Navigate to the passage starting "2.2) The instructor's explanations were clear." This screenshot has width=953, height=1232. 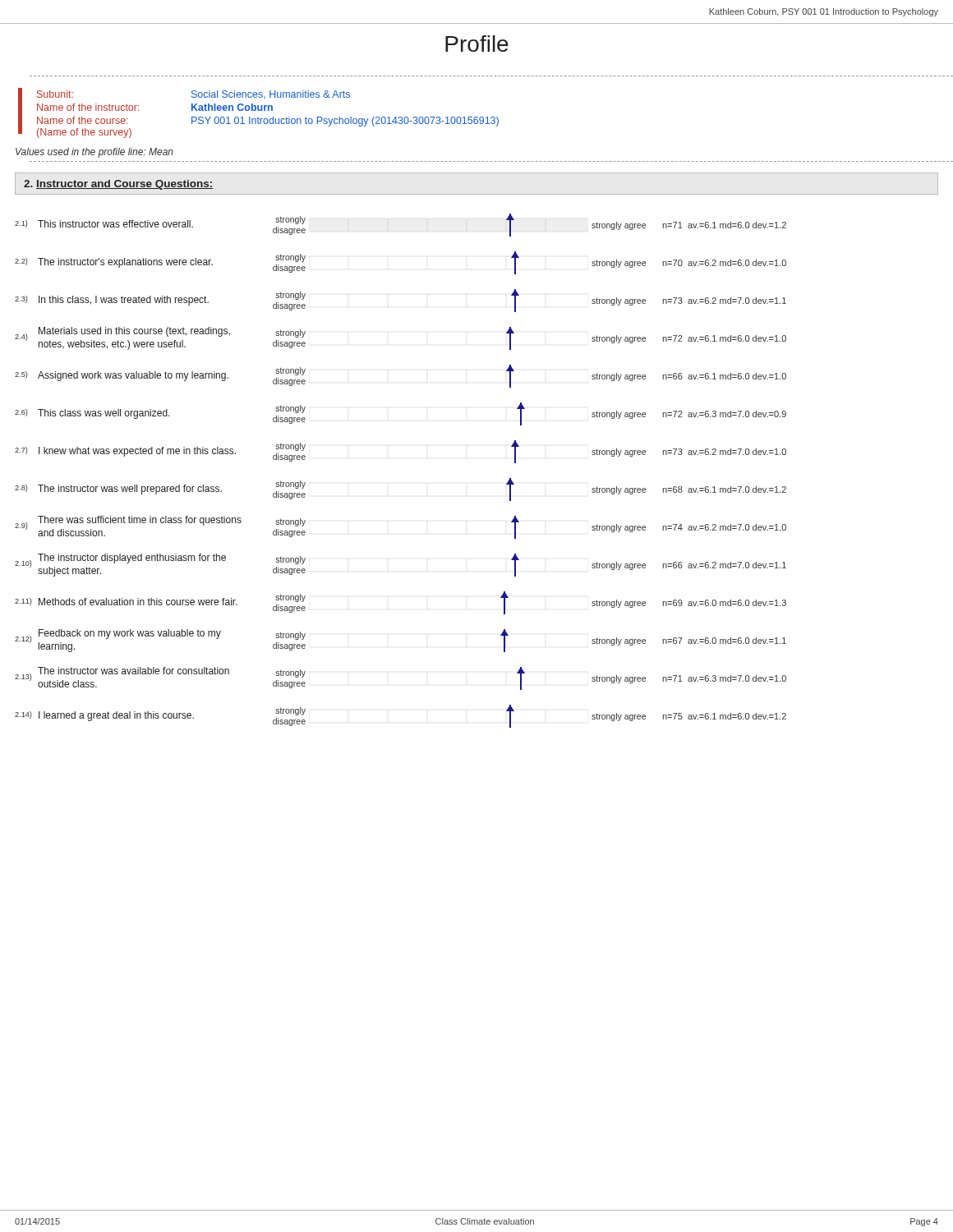click(110, 262)
